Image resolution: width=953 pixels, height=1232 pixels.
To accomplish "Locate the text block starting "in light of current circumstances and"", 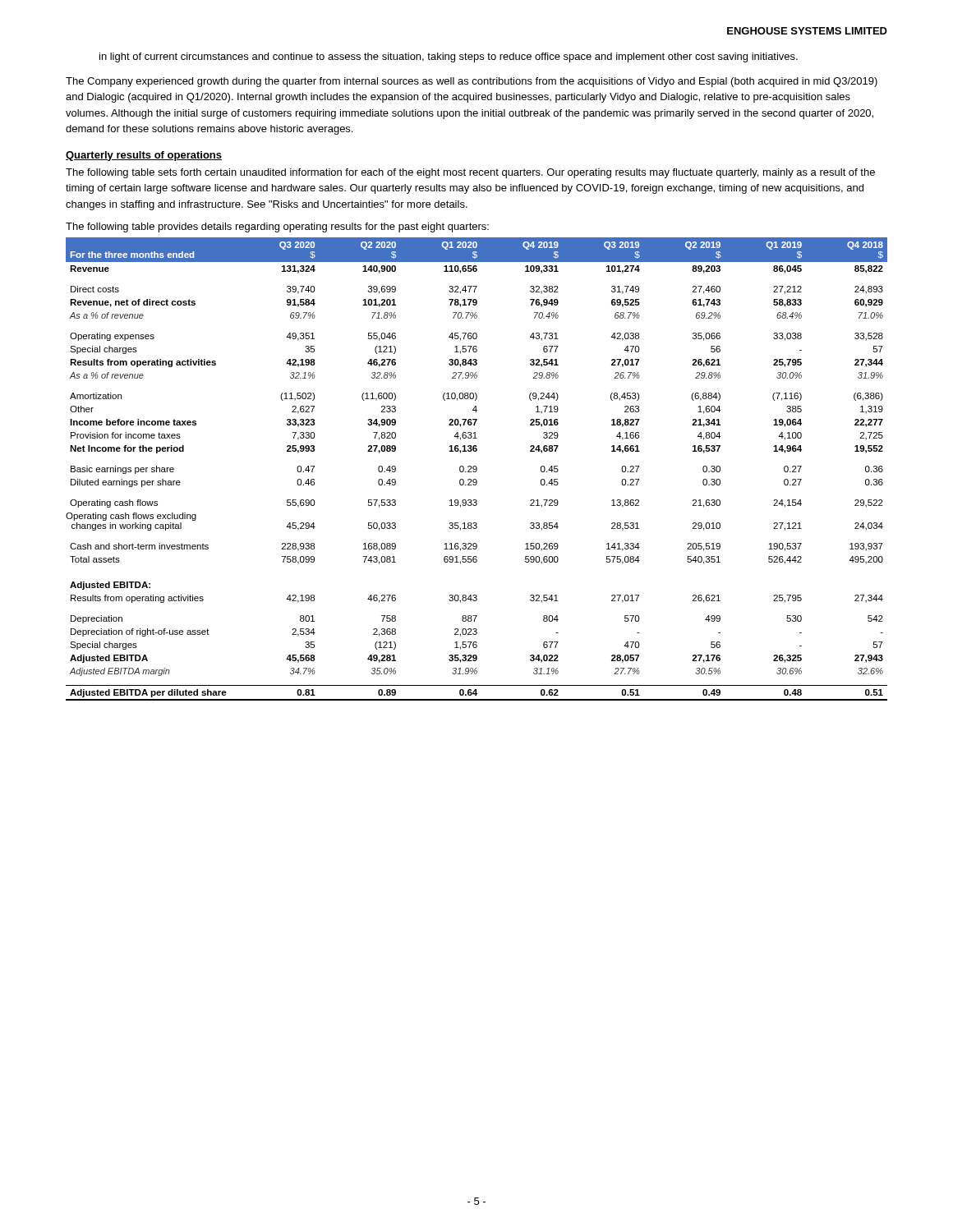I will pos(448,56).
